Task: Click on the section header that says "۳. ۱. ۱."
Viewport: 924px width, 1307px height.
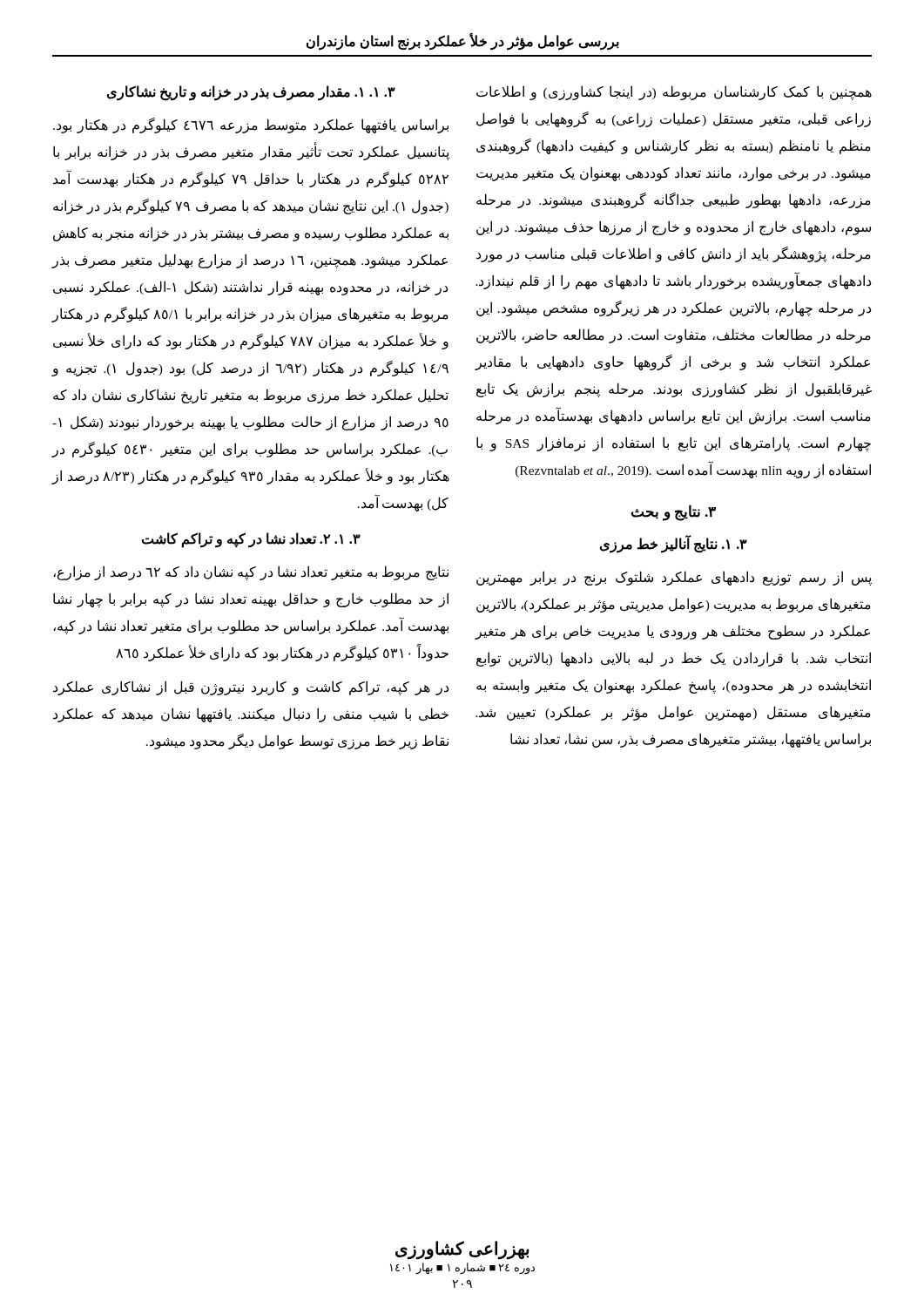Action: pos(251,92)
